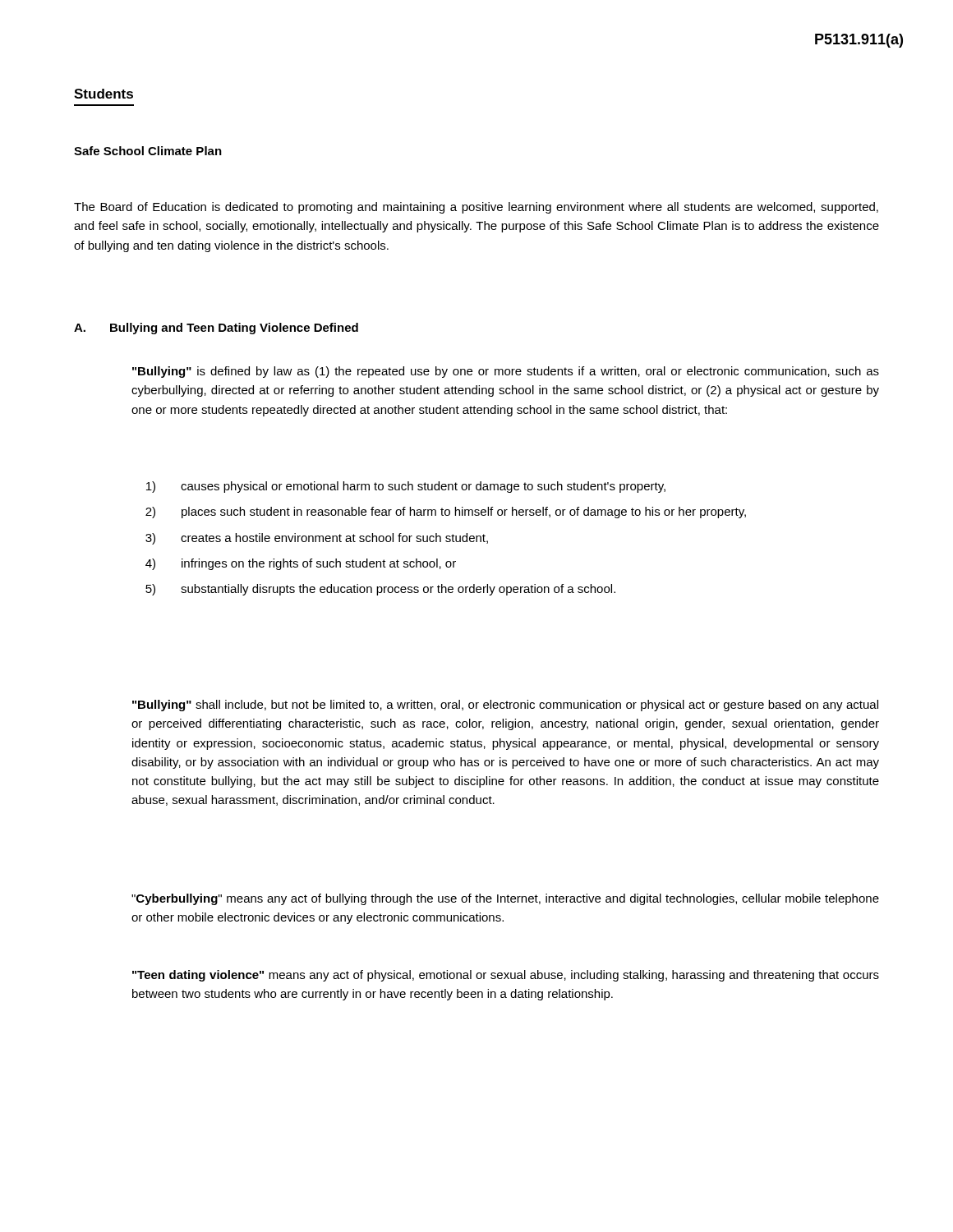Locate the block of text that opens with ""Teen dating violence" means any act of"
This screenshot has width=953, height=1232.
pyautogui.click(x=505, y=984)
